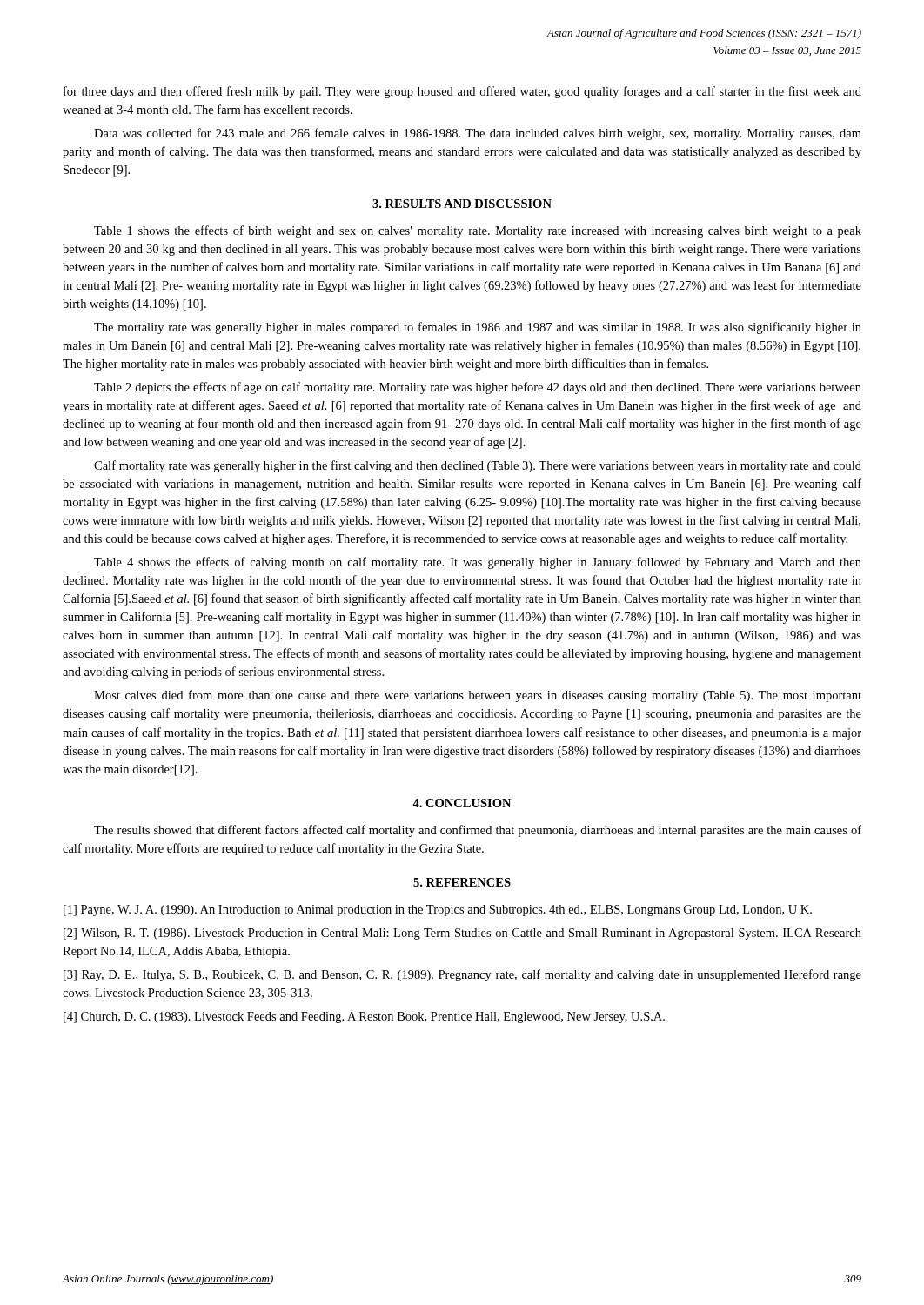Image resolution: width=924 pixels, height=1305 pixels.
Task: Navigate to the text block starting "Data was collected for 243 male and"
Action: (x=462, y=152)
